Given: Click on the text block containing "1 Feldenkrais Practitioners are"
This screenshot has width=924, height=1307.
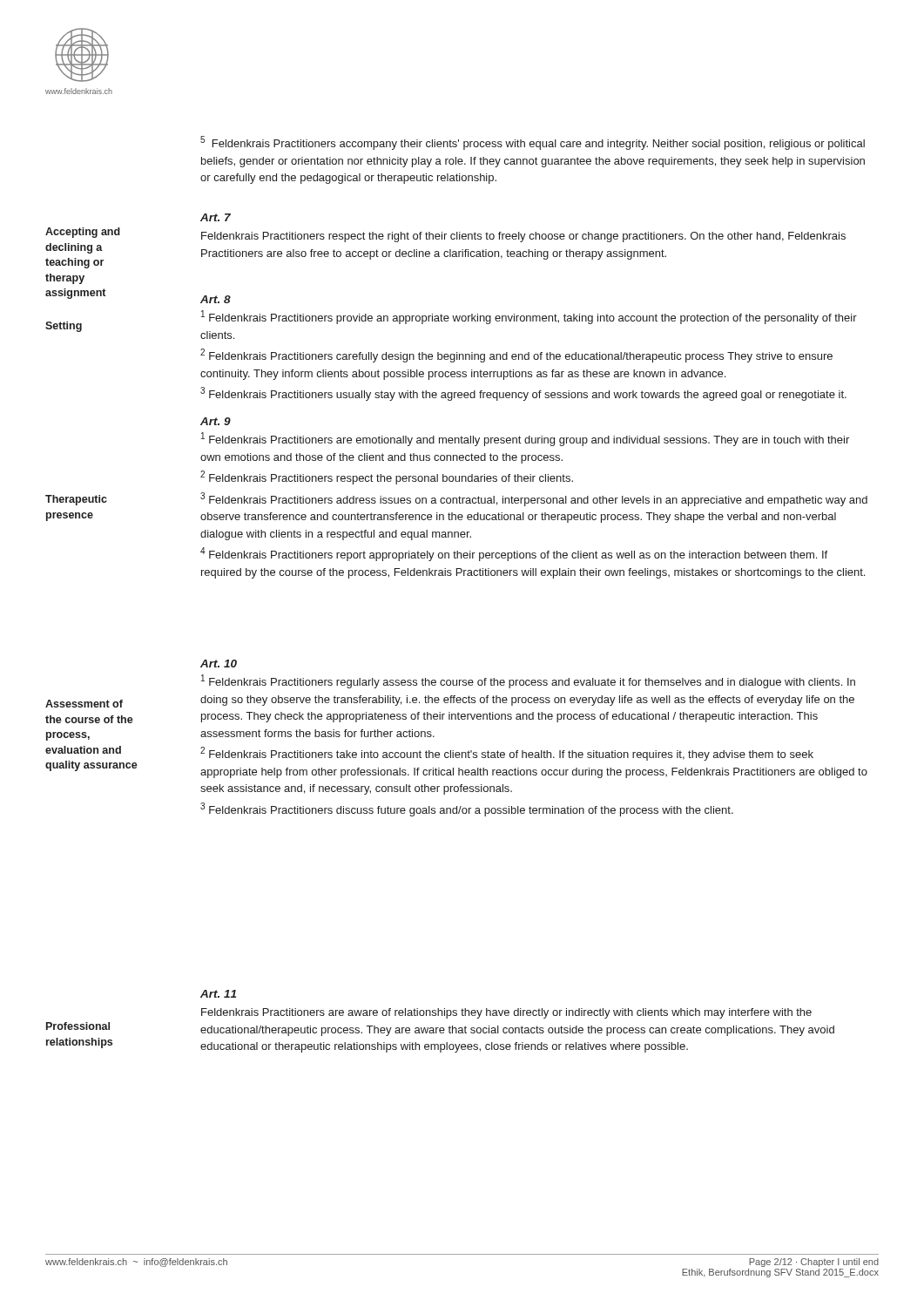Looking at the screenshot, I should (x=525, y=447).
